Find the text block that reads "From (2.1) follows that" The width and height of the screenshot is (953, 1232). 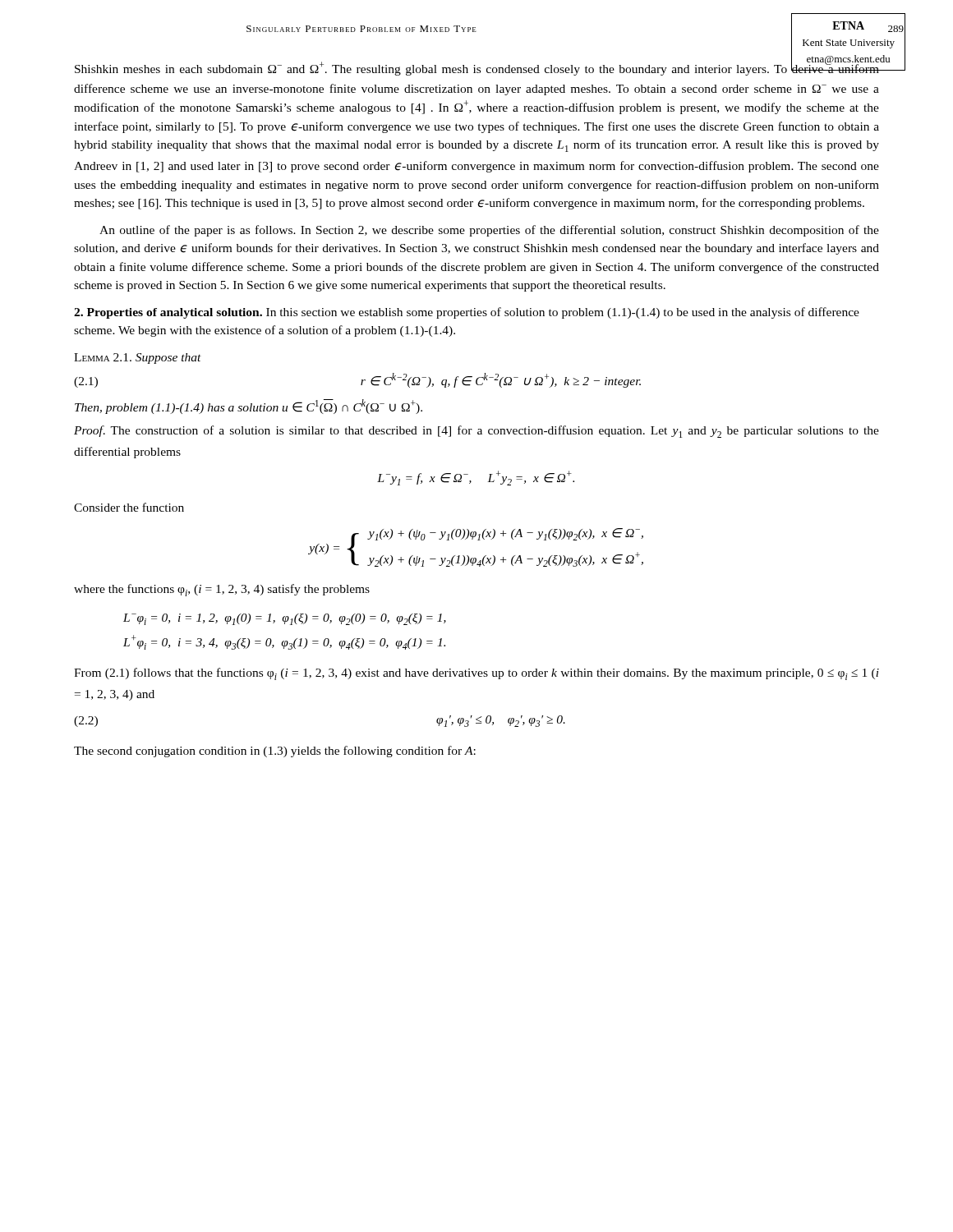click(476, 683)
